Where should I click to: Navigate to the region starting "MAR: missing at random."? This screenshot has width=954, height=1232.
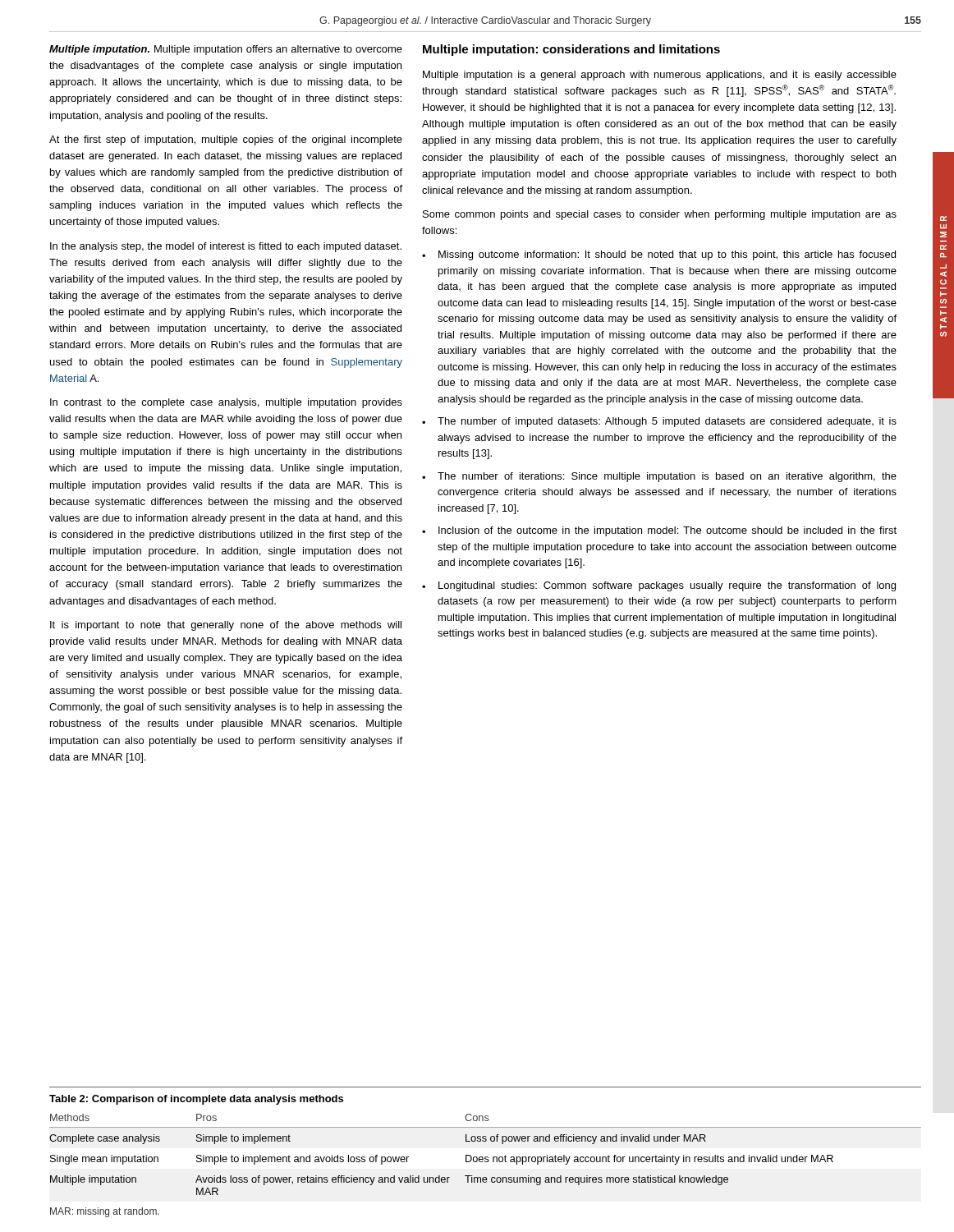[x=105, y=1211]
